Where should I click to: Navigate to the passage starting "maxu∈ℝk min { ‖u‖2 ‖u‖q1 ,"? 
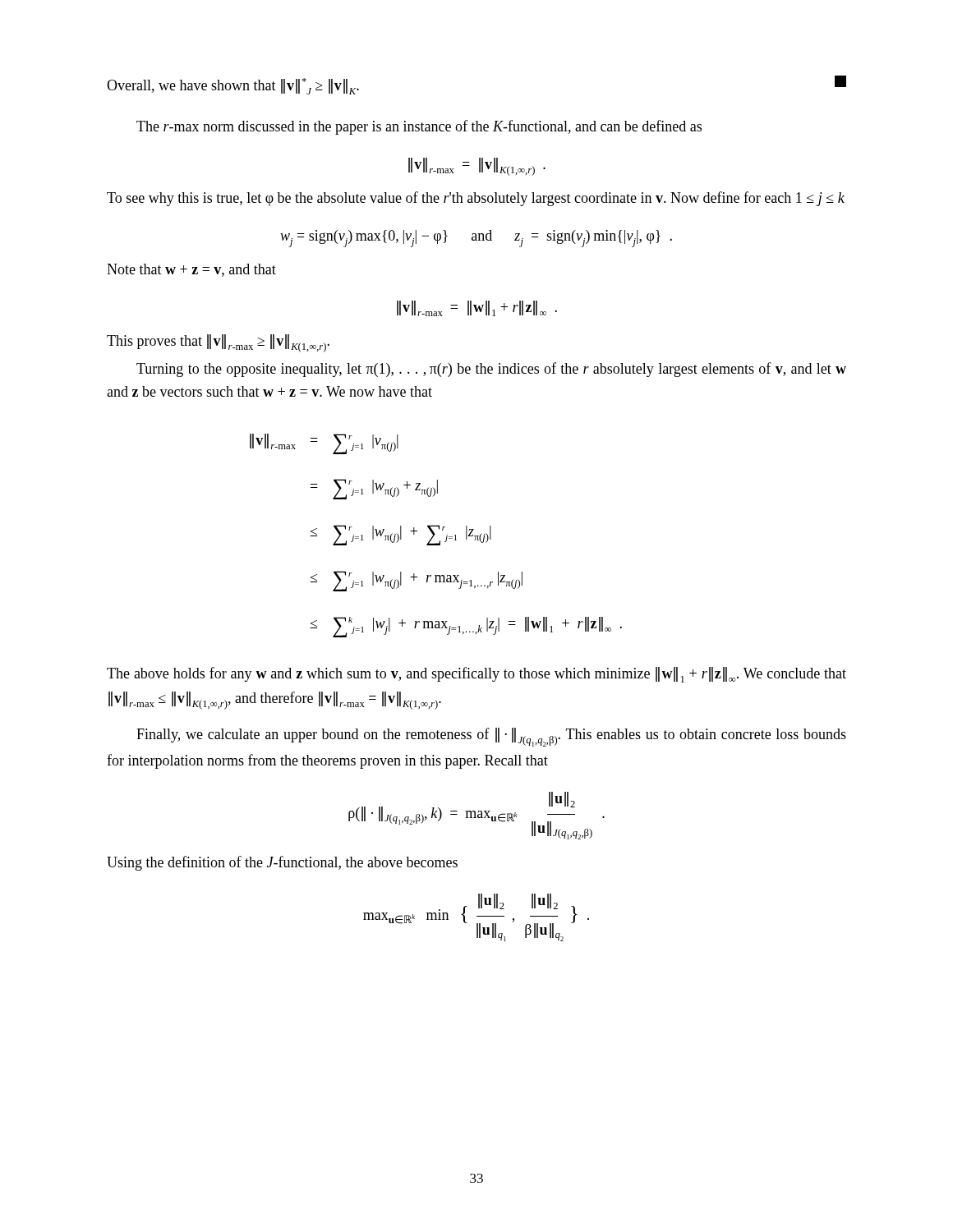tap(476, 916)
